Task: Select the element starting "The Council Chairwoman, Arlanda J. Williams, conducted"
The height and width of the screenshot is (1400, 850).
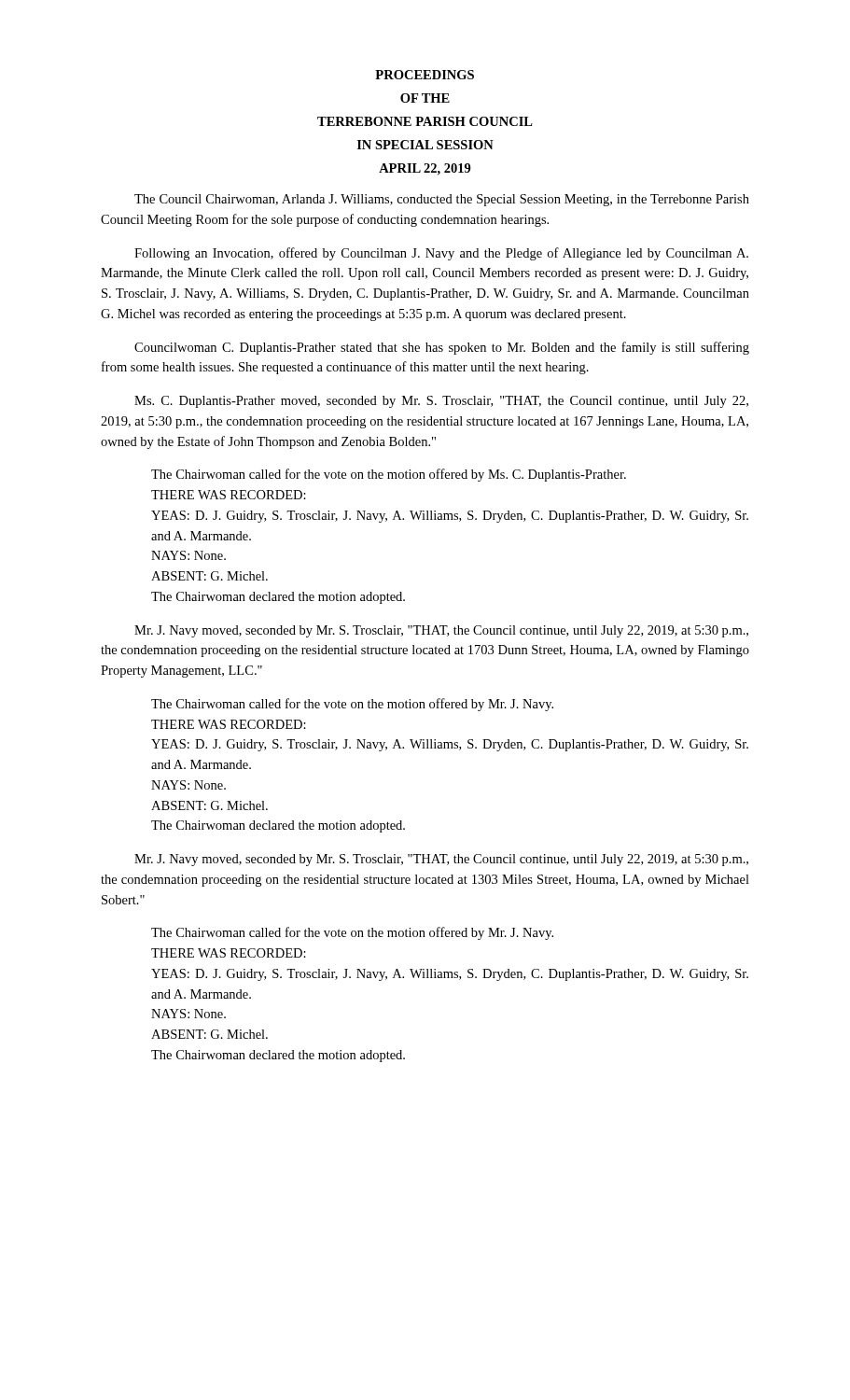Action: [425, 209]
